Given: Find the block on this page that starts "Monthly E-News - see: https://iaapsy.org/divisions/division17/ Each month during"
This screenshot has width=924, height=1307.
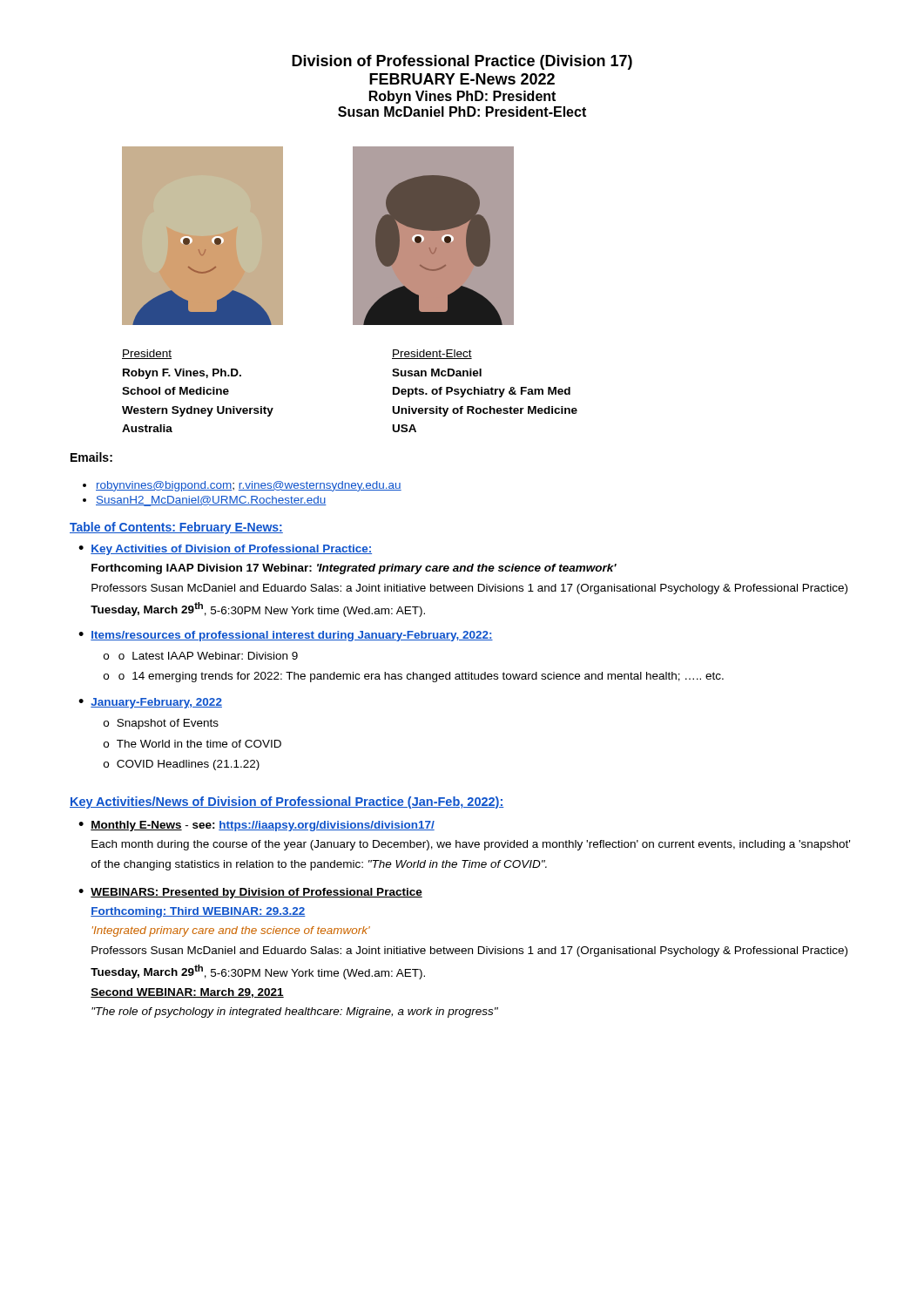Looking at the screenshot, I should (x=471, y=844).
